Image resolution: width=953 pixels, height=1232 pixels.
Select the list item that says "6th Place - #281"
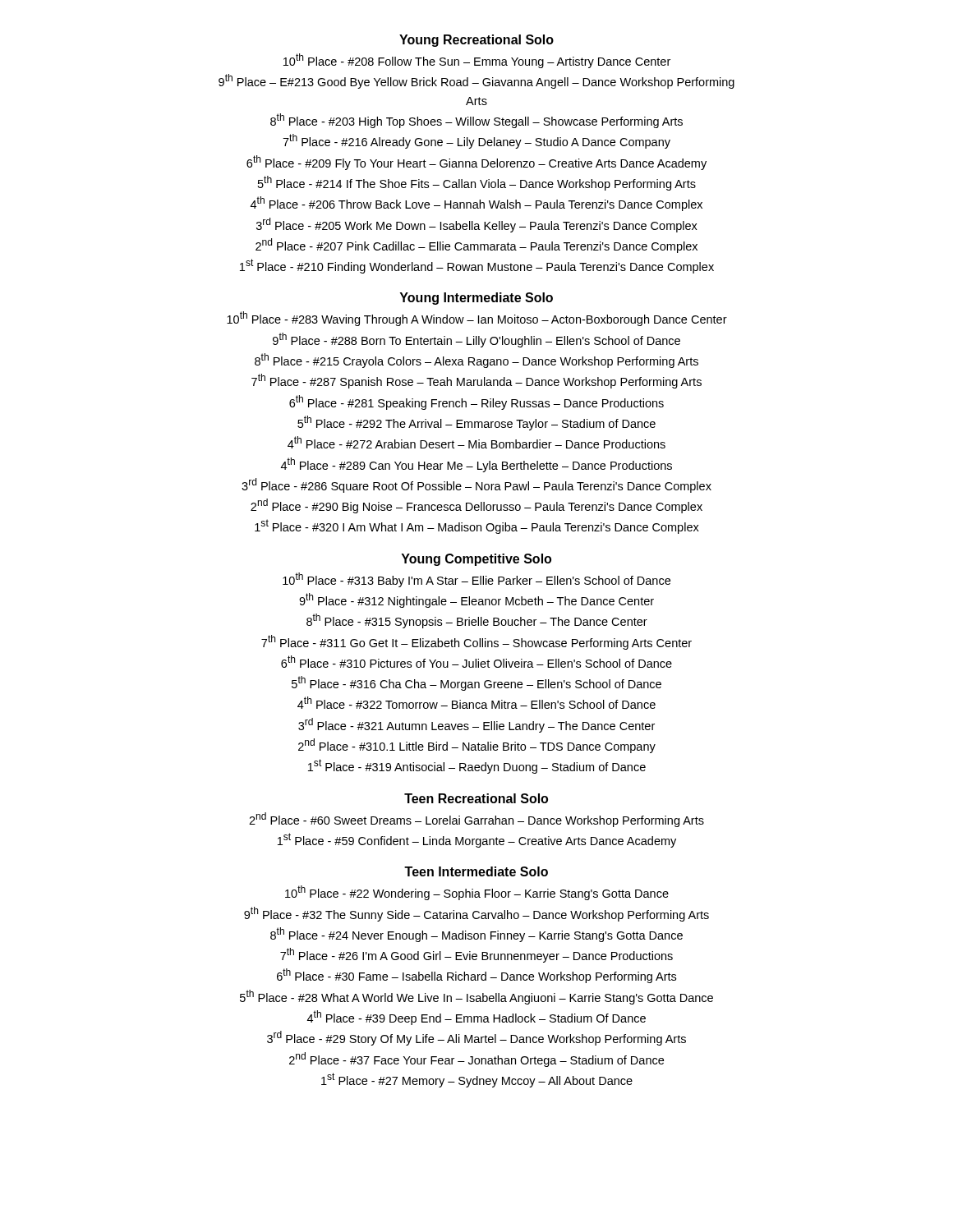pos(476,401)
